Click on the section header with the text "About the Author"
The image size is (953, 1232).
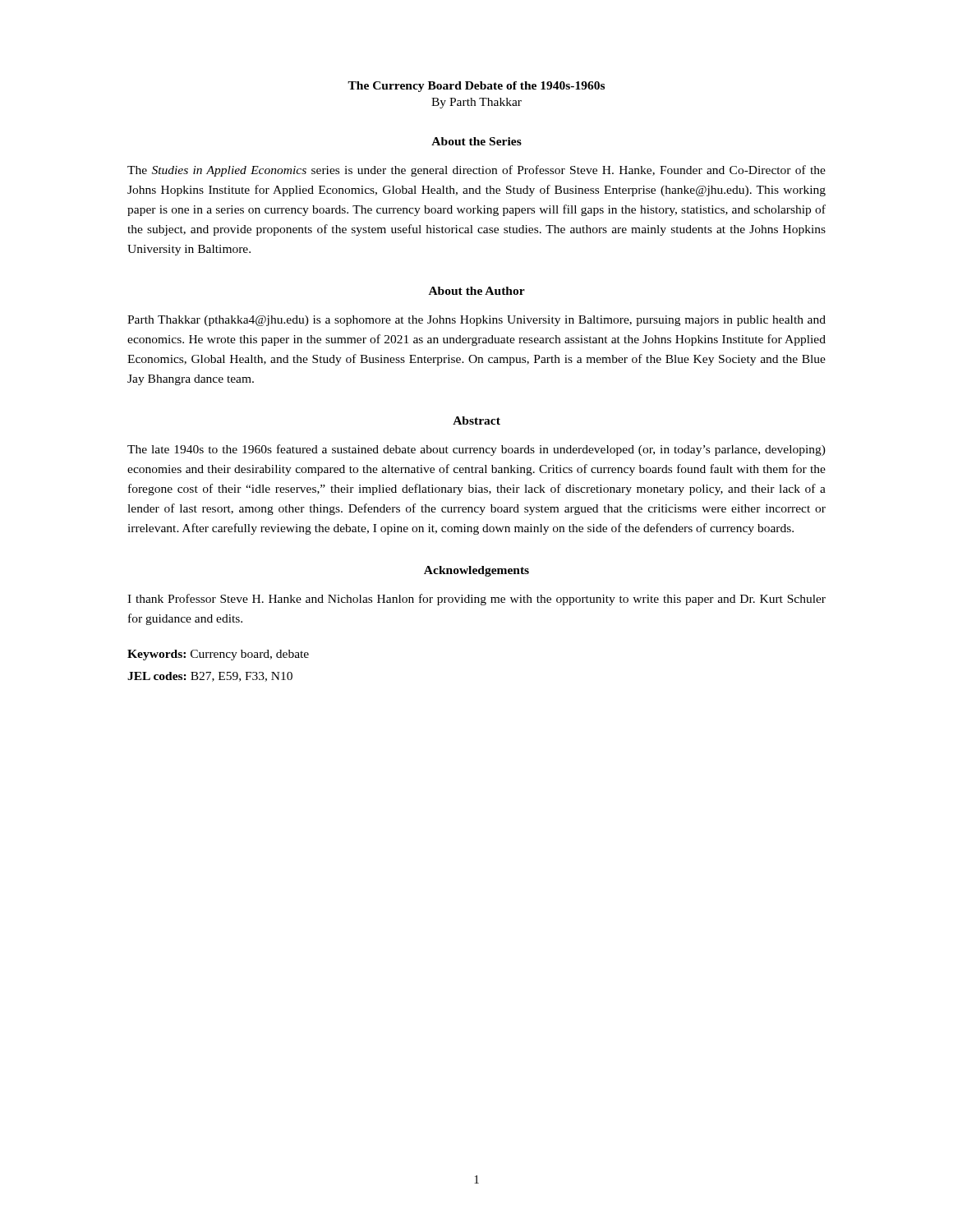(x=476, y=290)
